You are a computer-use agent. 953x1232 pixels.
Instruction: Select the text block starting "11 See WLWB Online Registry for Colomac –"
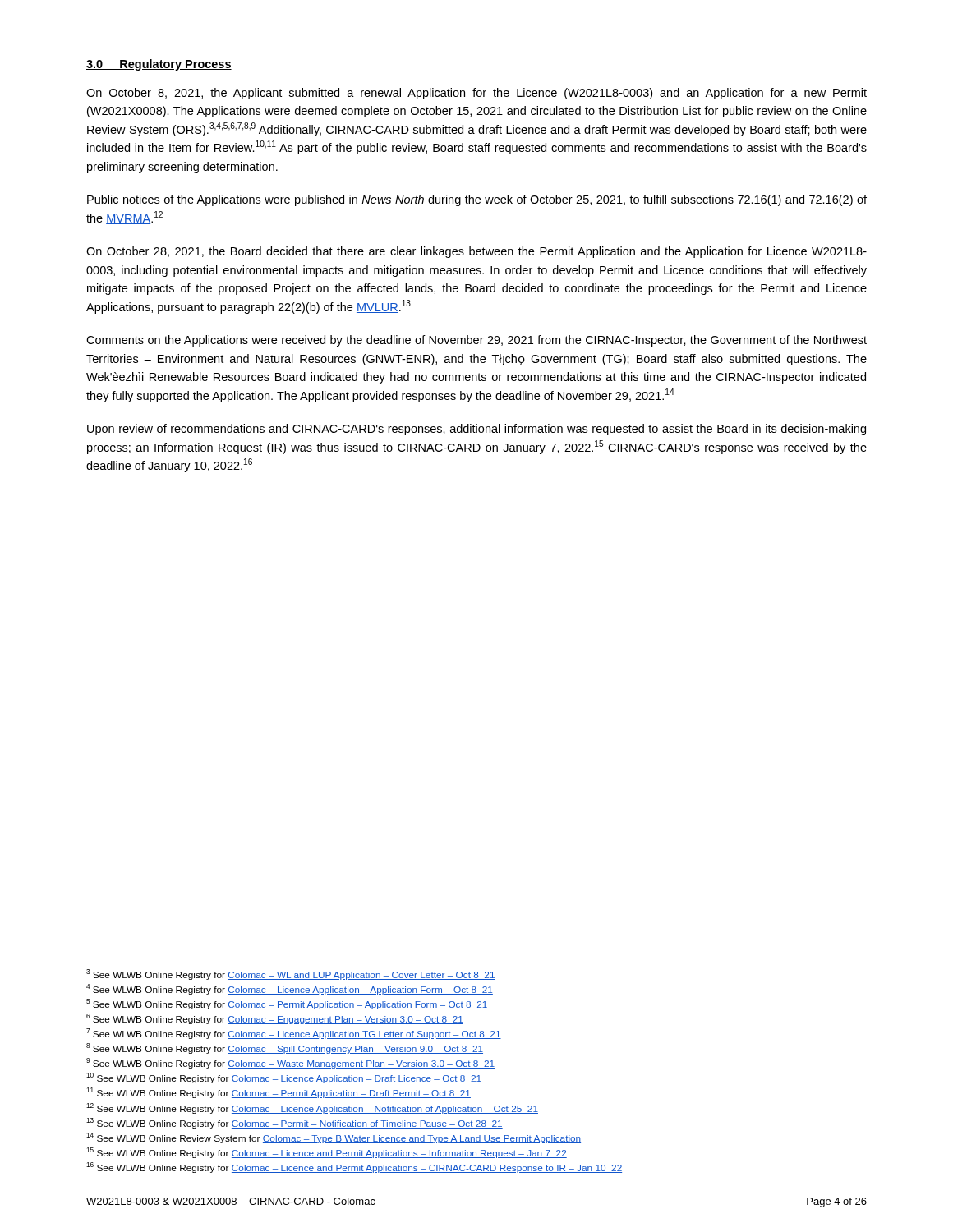tap(278, 1093)
